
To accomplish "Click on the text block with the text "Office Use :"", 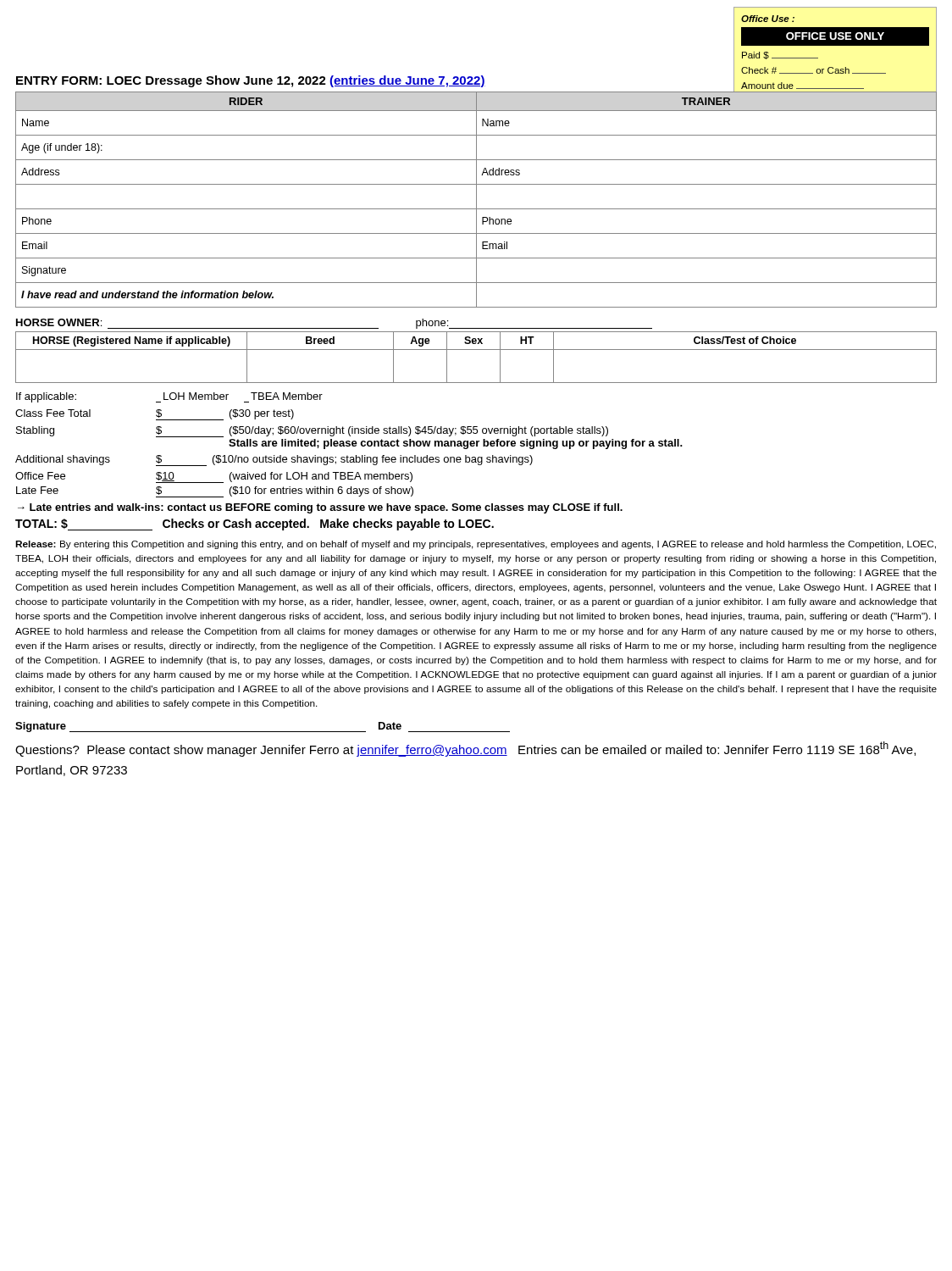I will (835, 53).
